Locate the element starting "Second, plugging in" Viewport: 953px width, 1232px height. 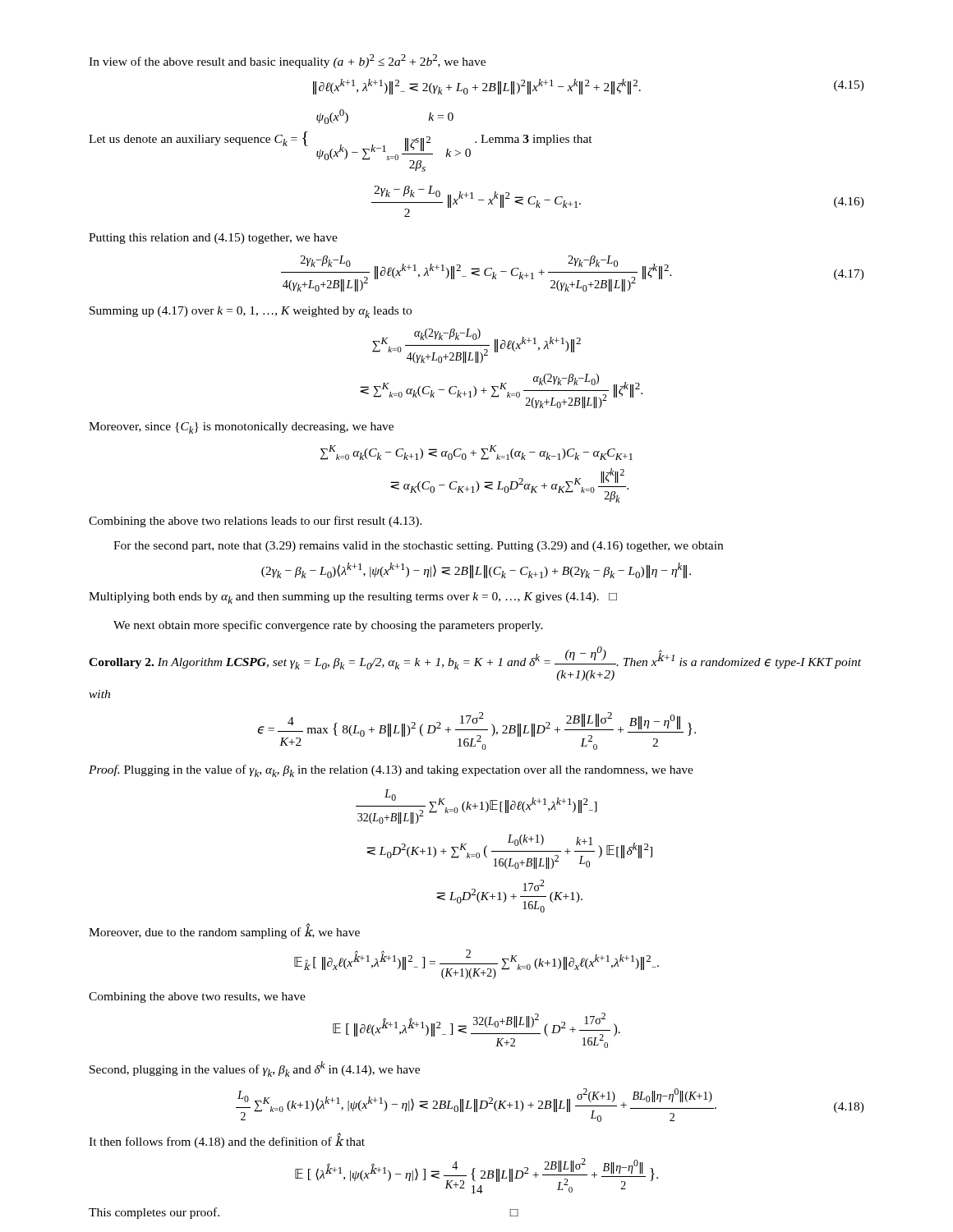(255, 1069)
